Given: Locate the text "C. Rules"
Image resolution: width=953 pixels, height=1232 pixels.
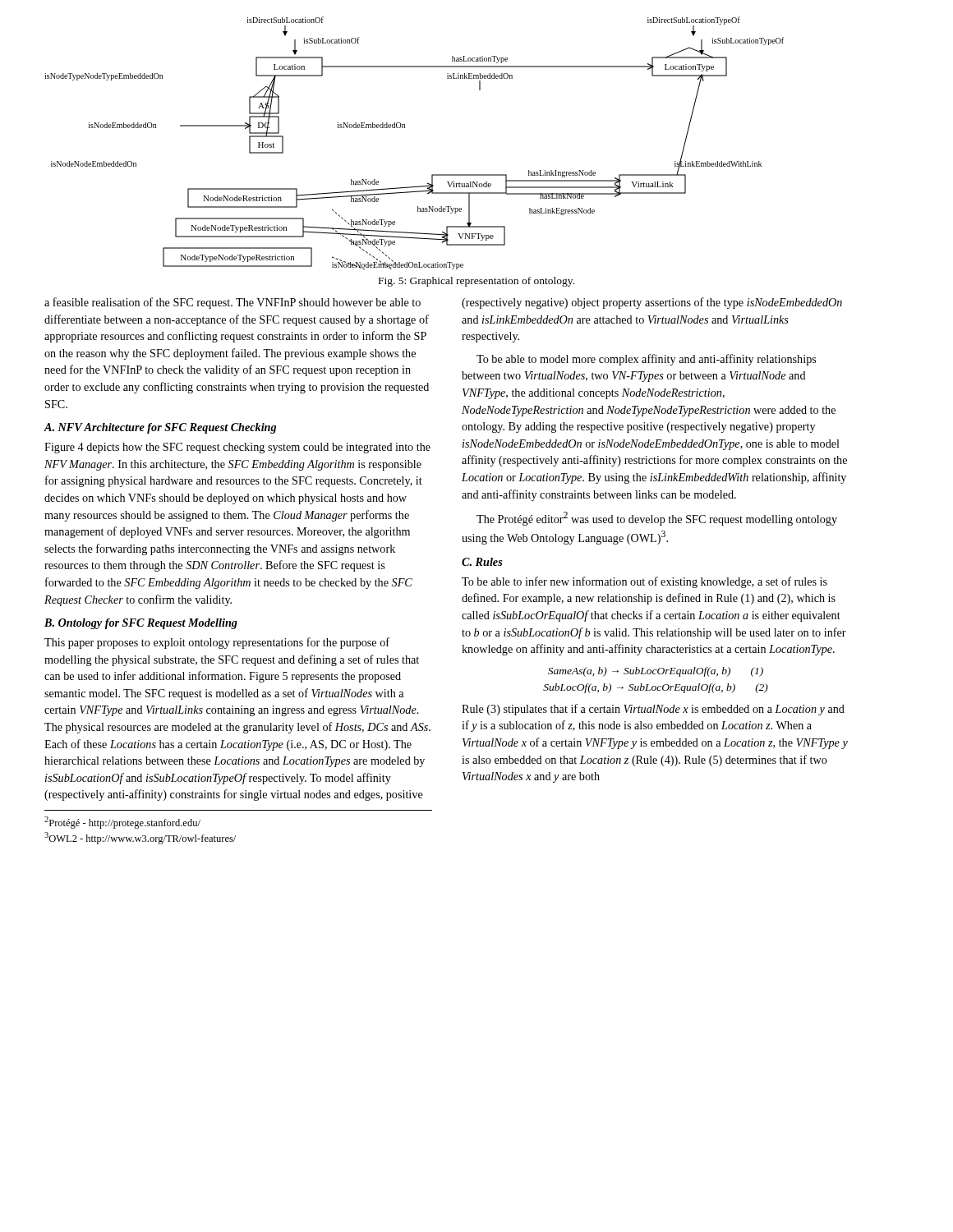Looking at the screenshot, I should pyautogui.click(x=482, y=562).
